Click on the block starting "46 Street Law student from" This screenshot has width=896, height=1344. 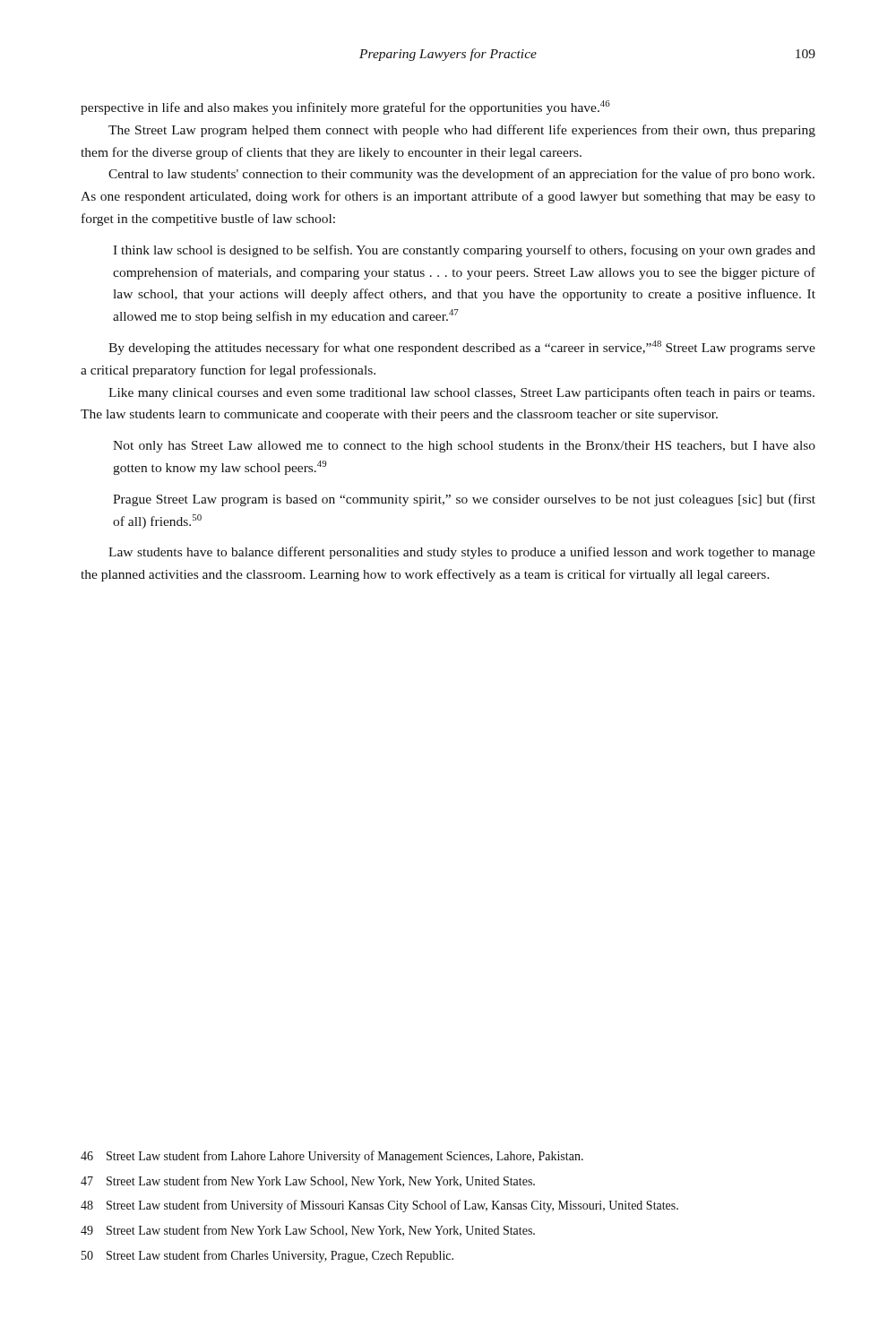(x=448, y=1157)
